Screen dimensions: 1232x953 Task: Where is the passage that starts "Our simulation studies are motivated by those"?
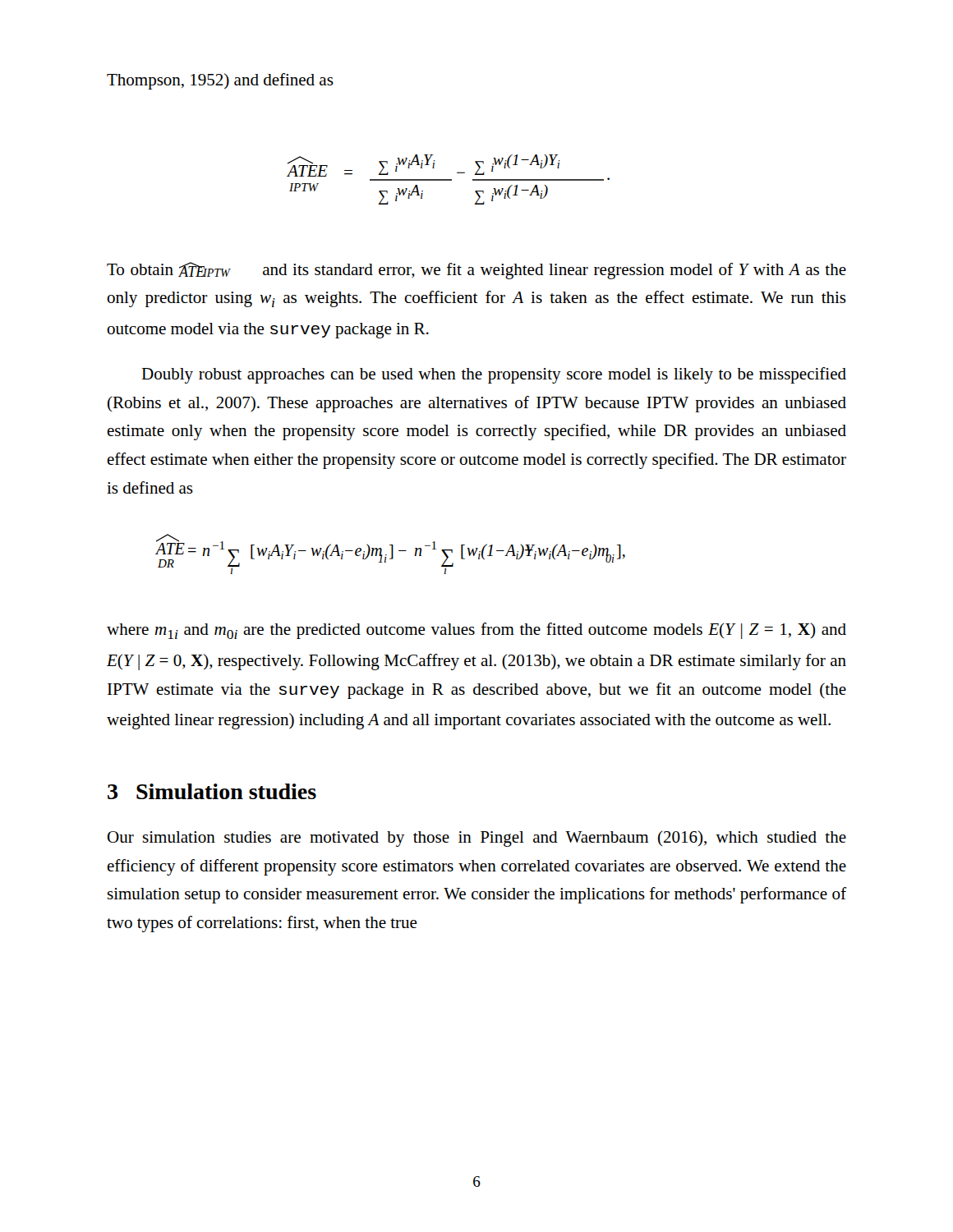point(476,880)
